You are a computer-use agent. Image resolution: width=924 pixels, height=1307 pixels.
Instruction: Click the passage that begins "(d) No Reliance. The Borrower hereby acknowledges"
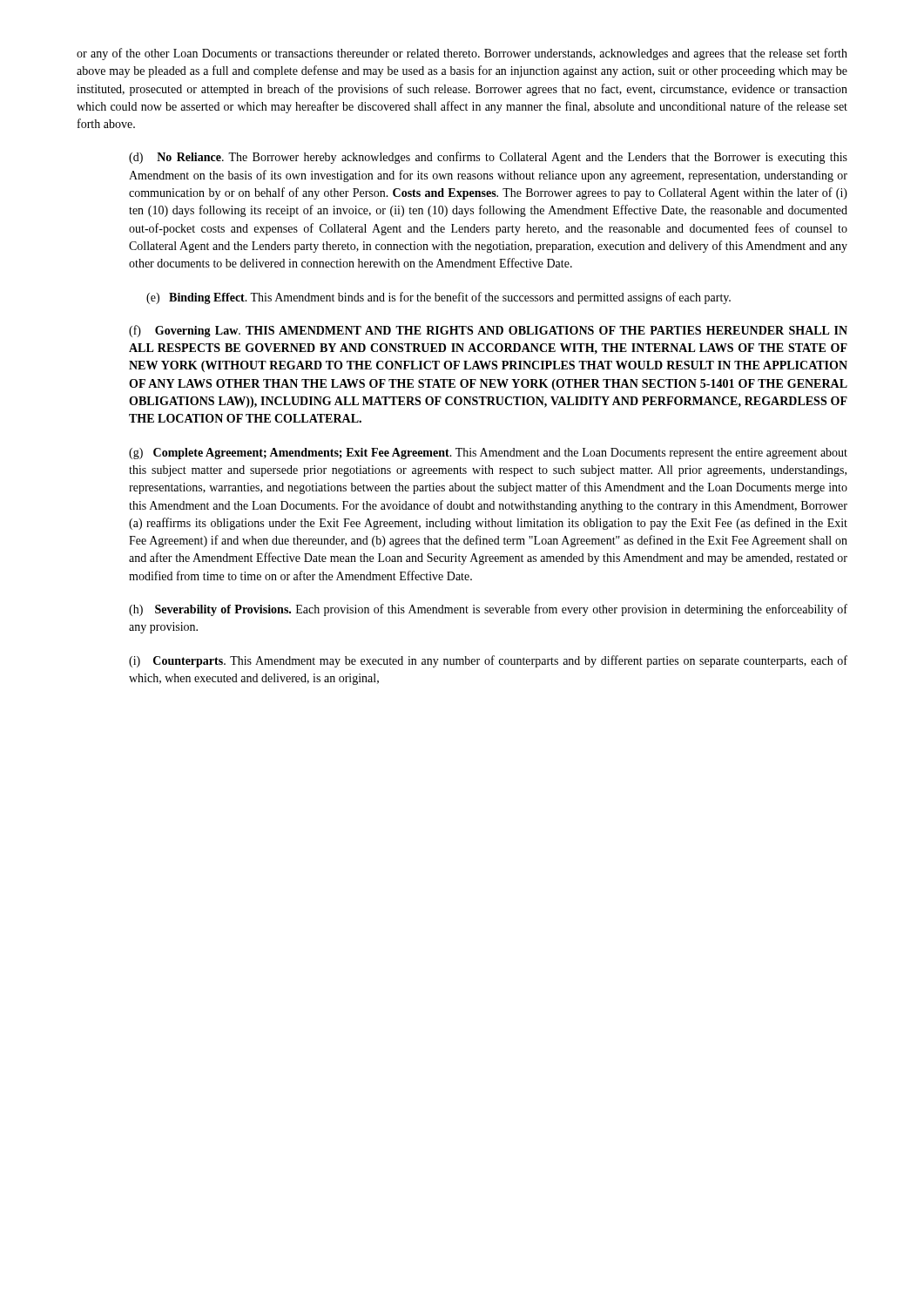pos(462,211)
